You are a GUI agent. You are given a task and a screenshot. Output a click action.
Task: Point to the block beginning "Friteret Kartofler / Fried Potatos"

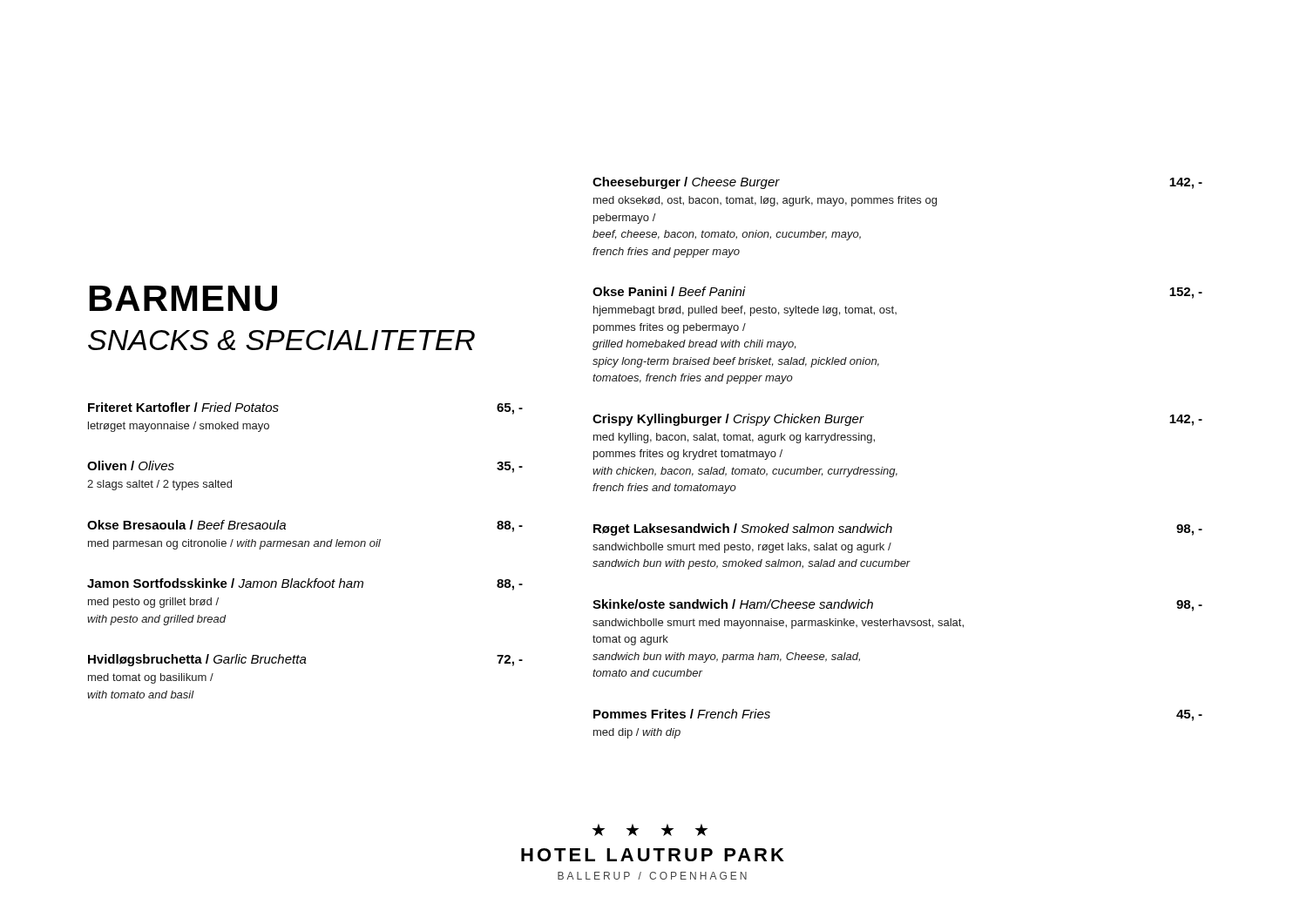coord(182,408)
